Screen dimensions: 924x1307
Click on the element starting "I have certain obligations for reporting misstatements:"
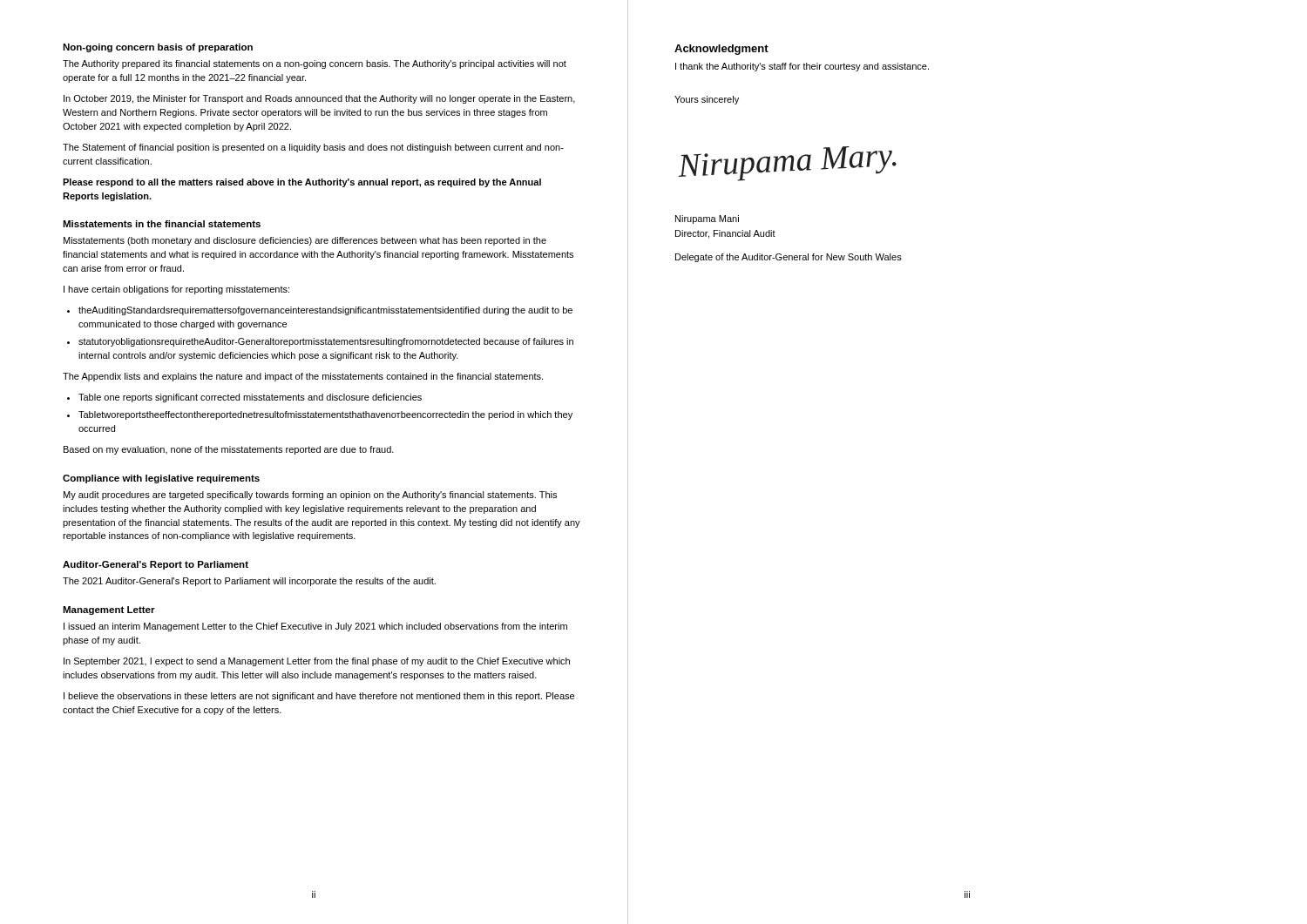coord(176,290)
